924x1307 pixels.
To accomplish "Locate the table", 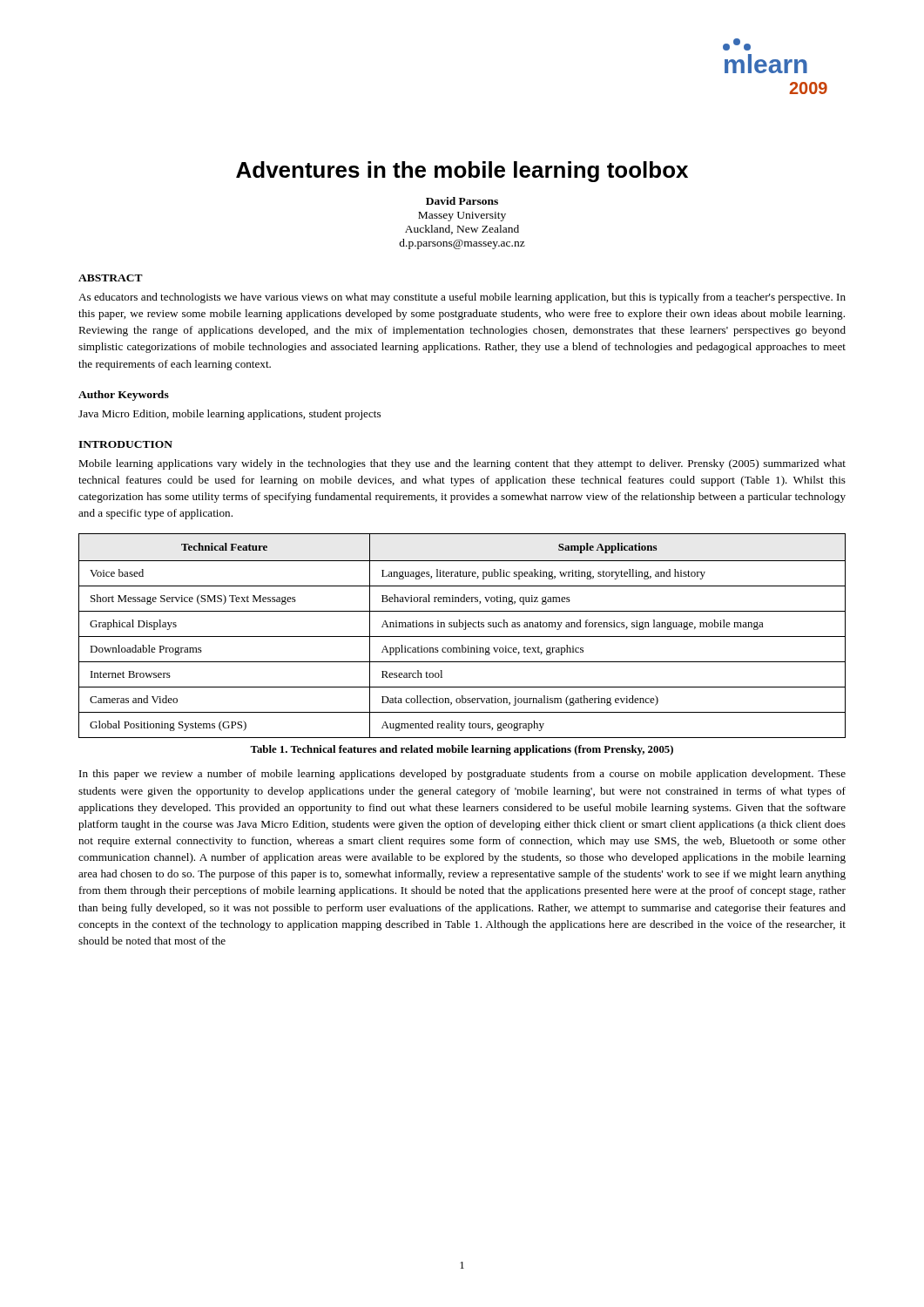I will (x=462, y=636).
